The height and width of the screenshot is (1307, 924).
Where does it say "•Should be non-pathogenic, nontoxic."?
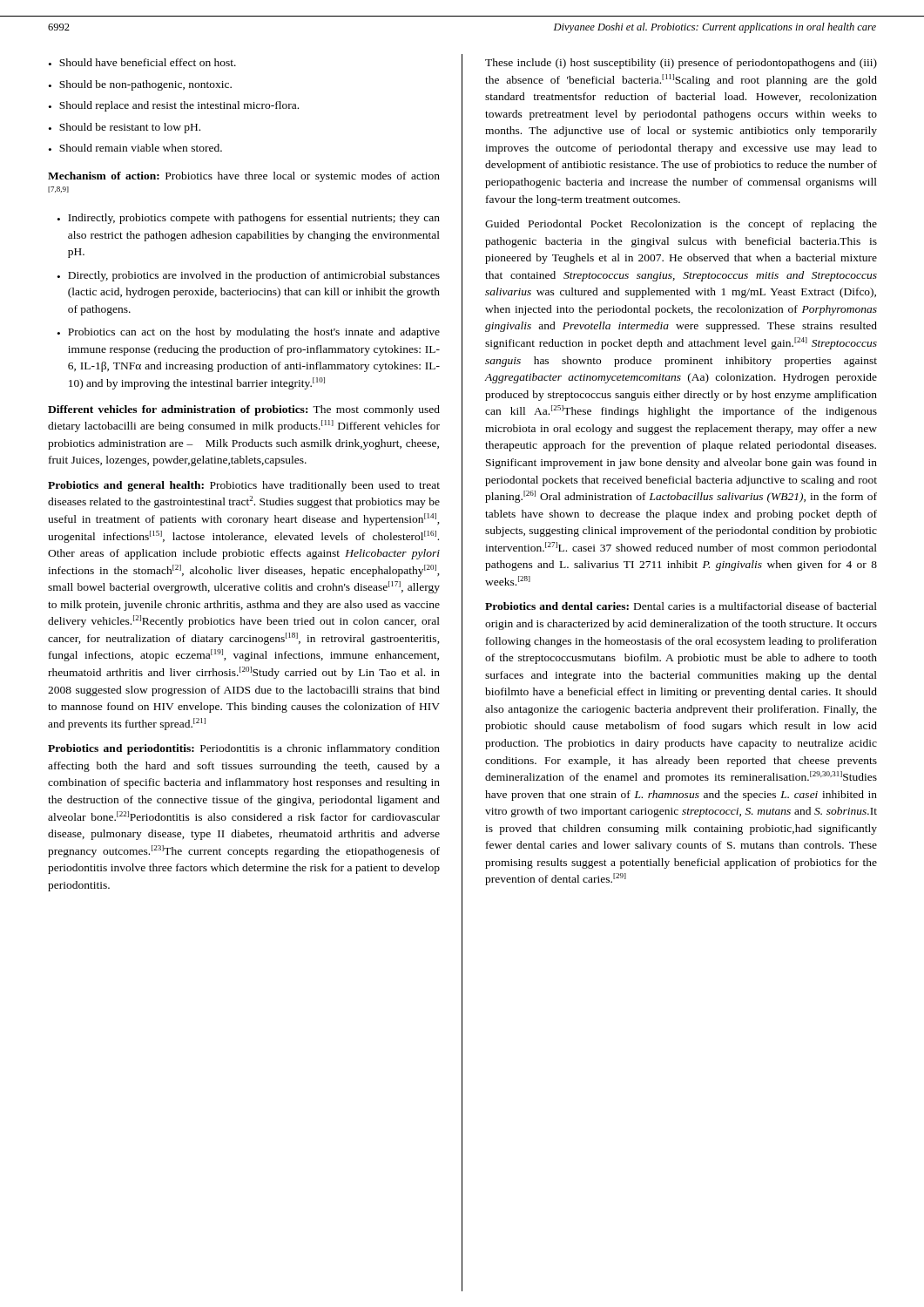click(x=140, y=85)
